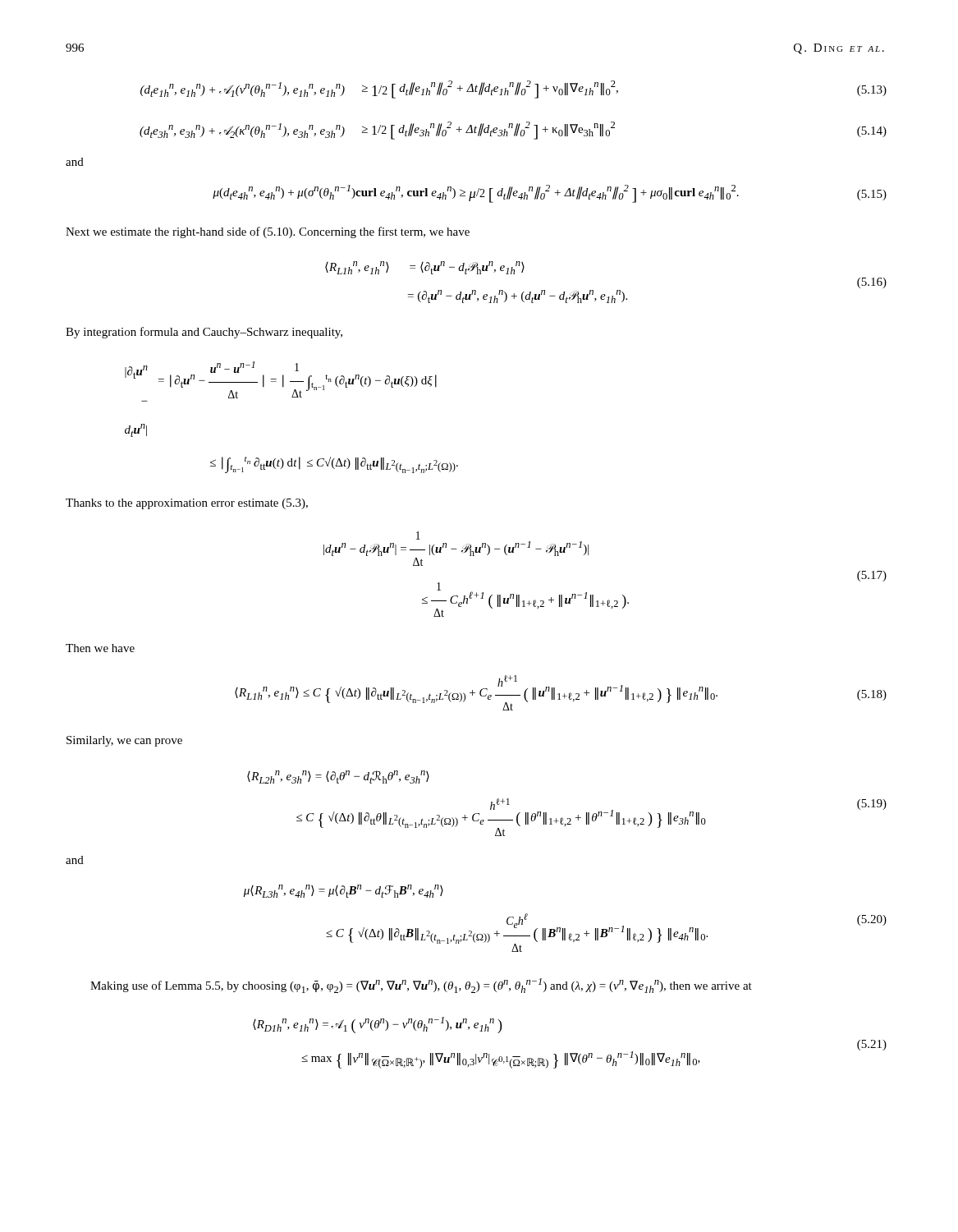The width and height of the screenshot is (958, 1232).
Task: Point to the passage starting "Then we have"
Action: pos(100,648)
